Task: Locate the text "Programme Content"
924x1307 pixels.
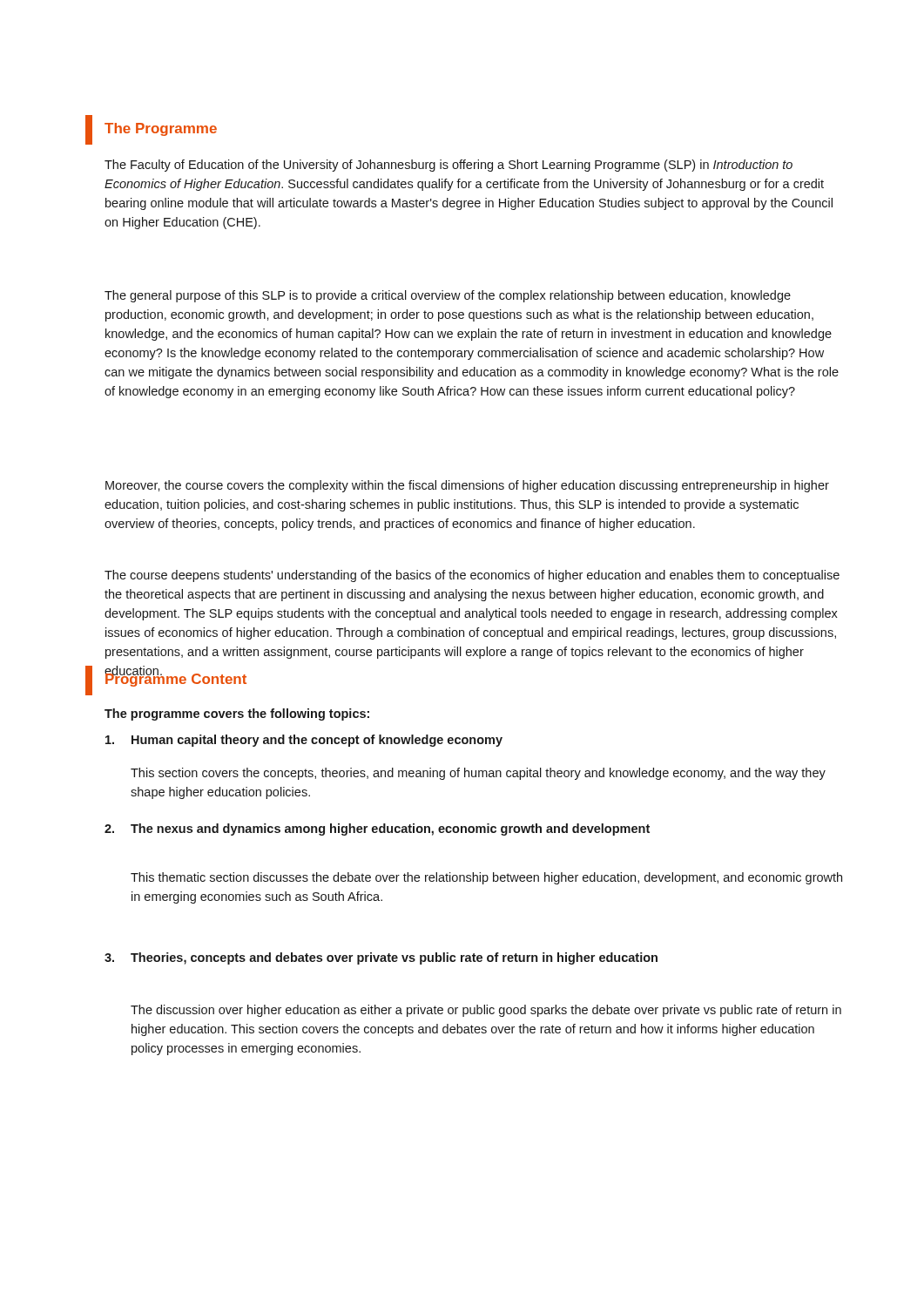Action: pyautogui.click(x=176, y=679)
